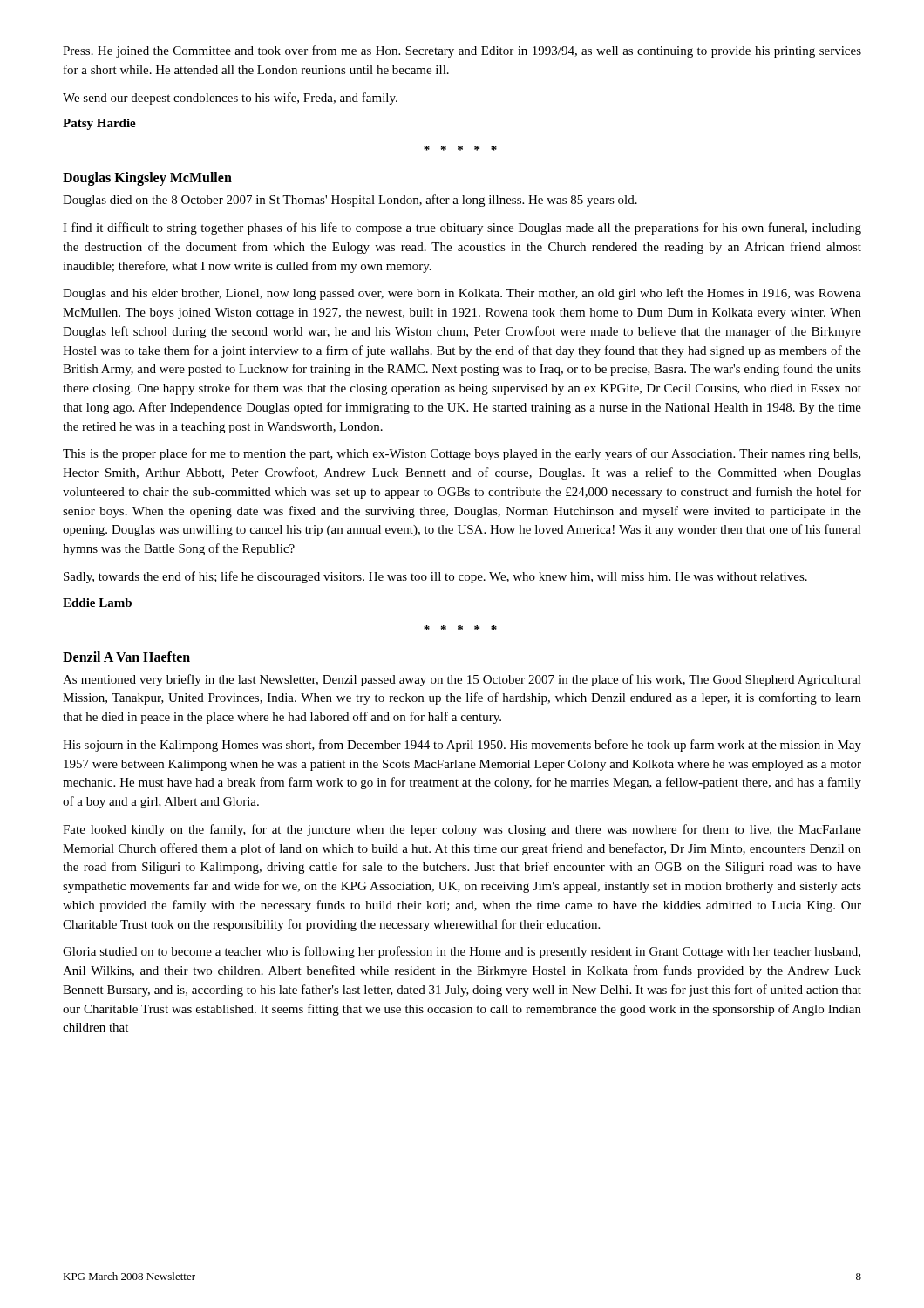The width and height of the screenshot is (924, 1308).
Task: Locate the text starting "Eddie Lamb"
Action: point(97,602)
